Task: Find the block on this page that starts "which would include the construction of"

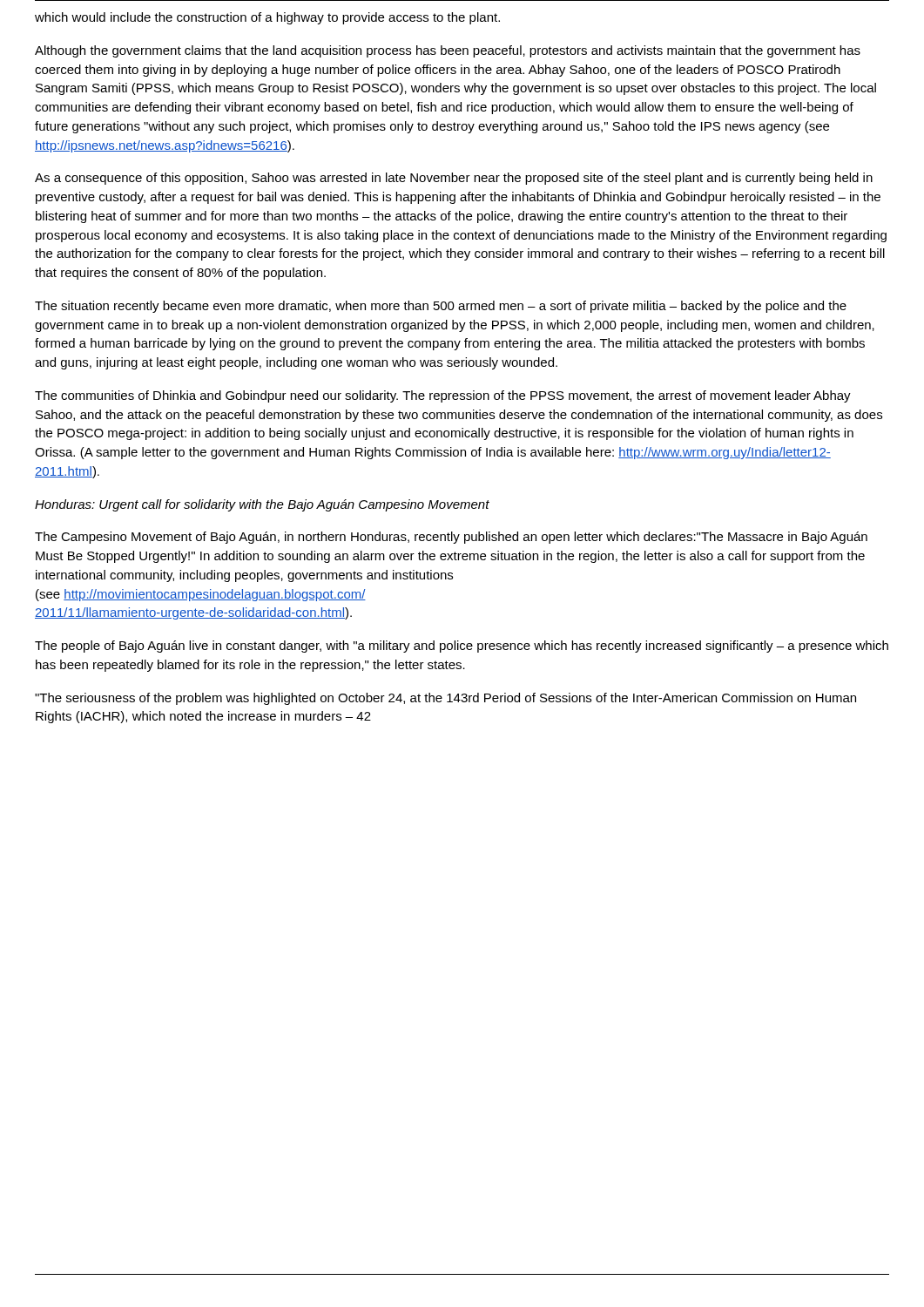Action: (x=268, y=17)
